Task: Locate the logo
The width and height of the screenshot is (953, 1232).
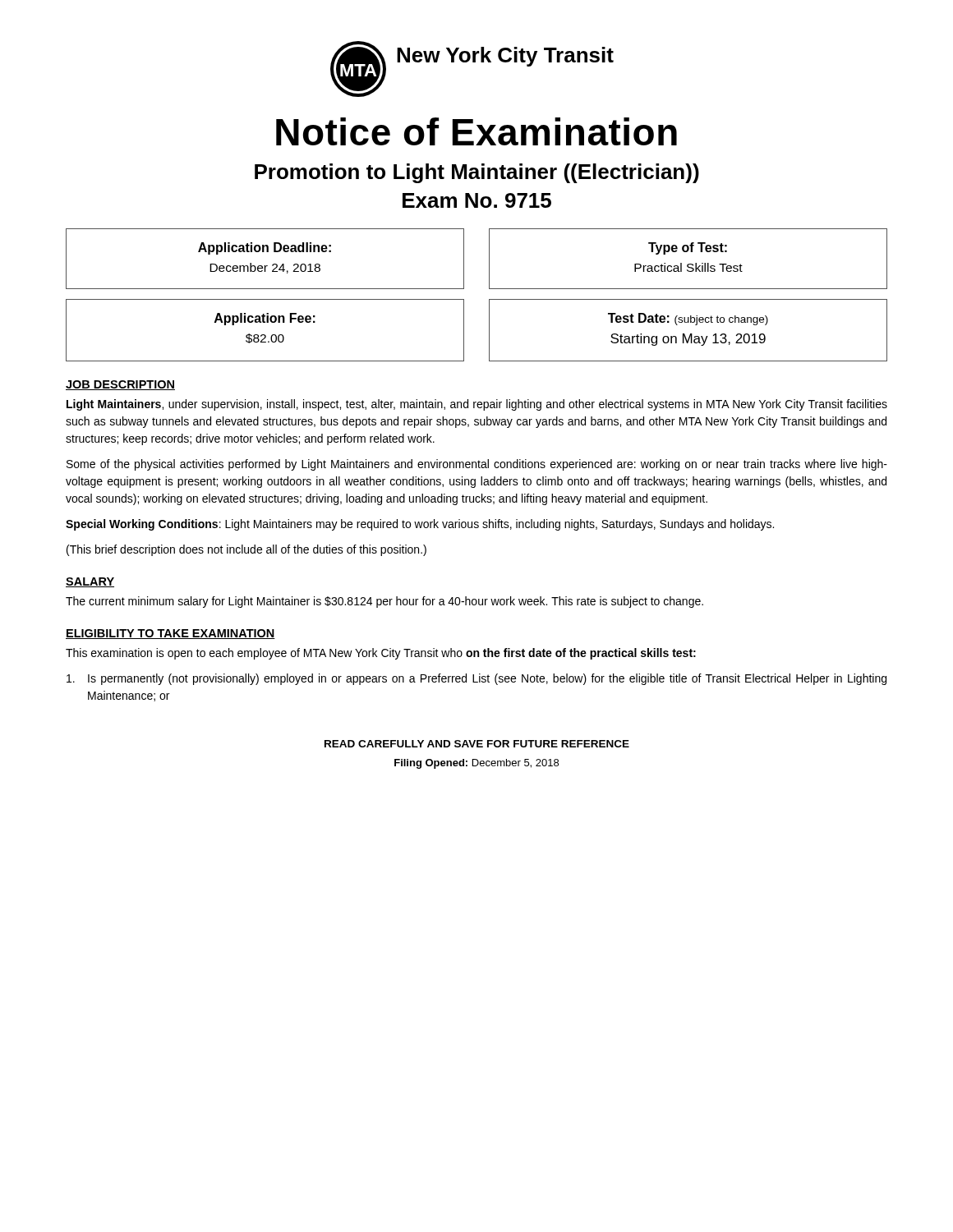Action: point(476,51)
